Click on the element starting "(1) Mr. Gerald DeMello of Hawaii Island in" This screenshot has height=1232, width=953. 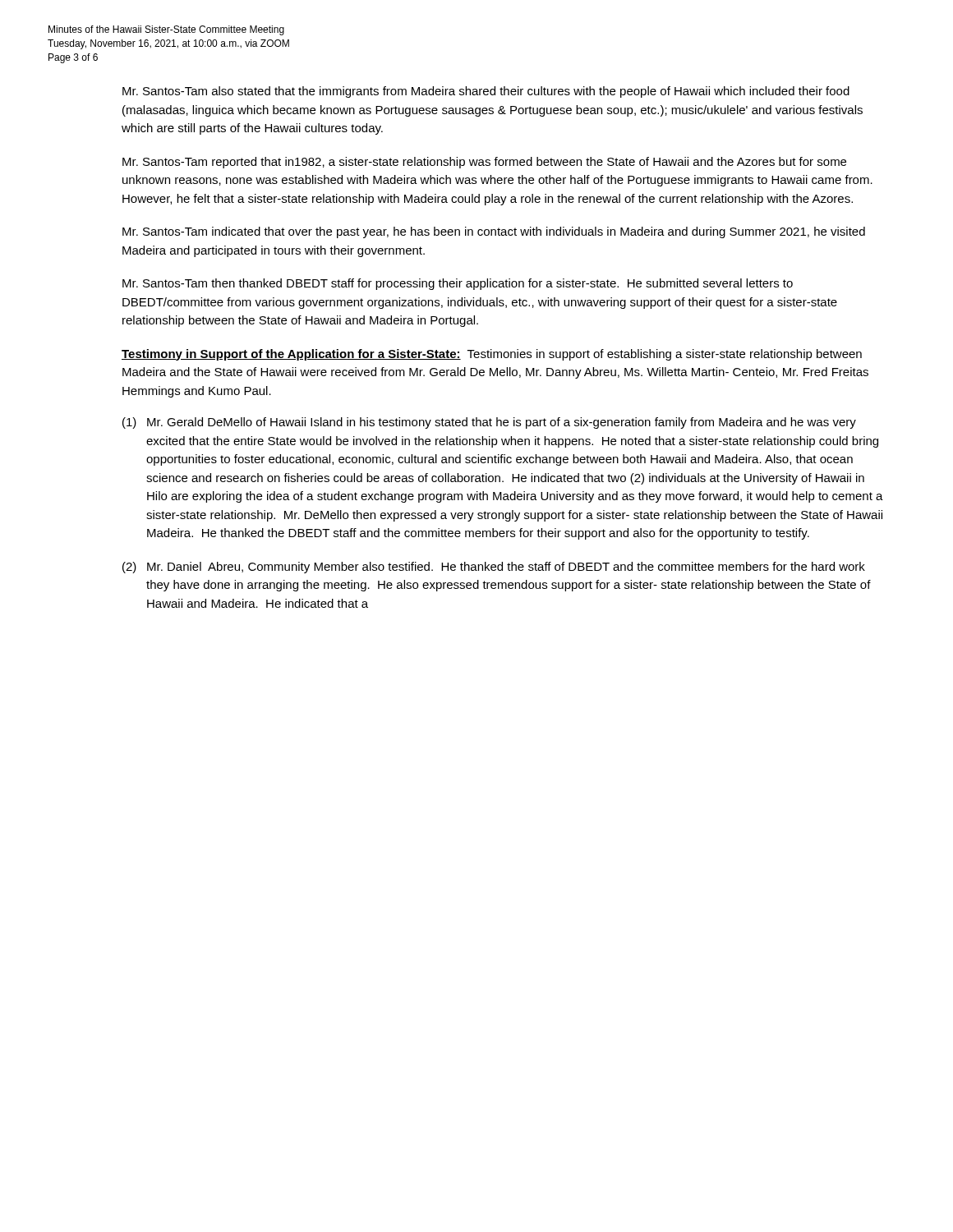coord(504,478)
